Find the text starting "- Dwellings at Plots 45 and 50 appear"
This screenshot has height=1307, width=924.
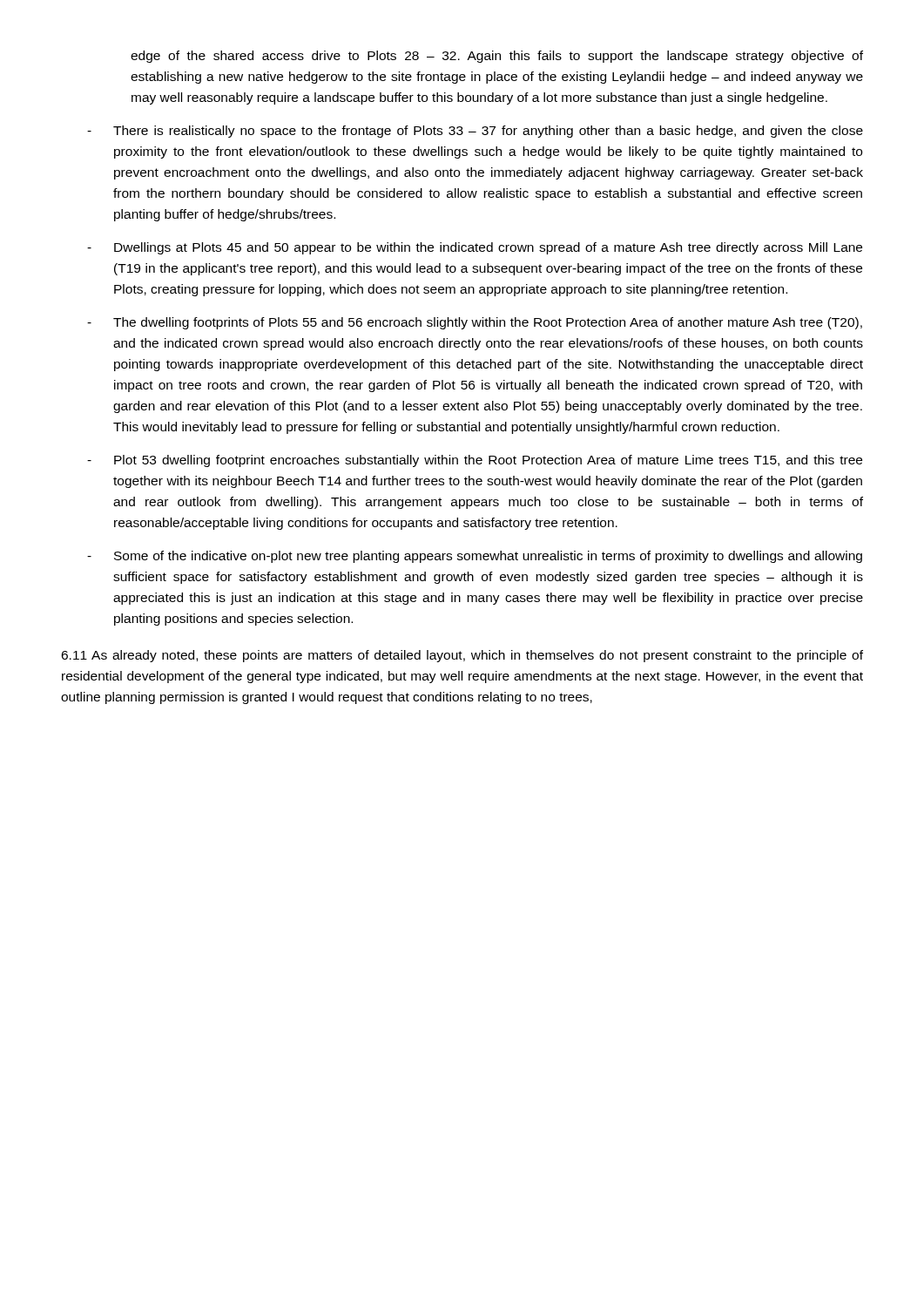(475, 268)
